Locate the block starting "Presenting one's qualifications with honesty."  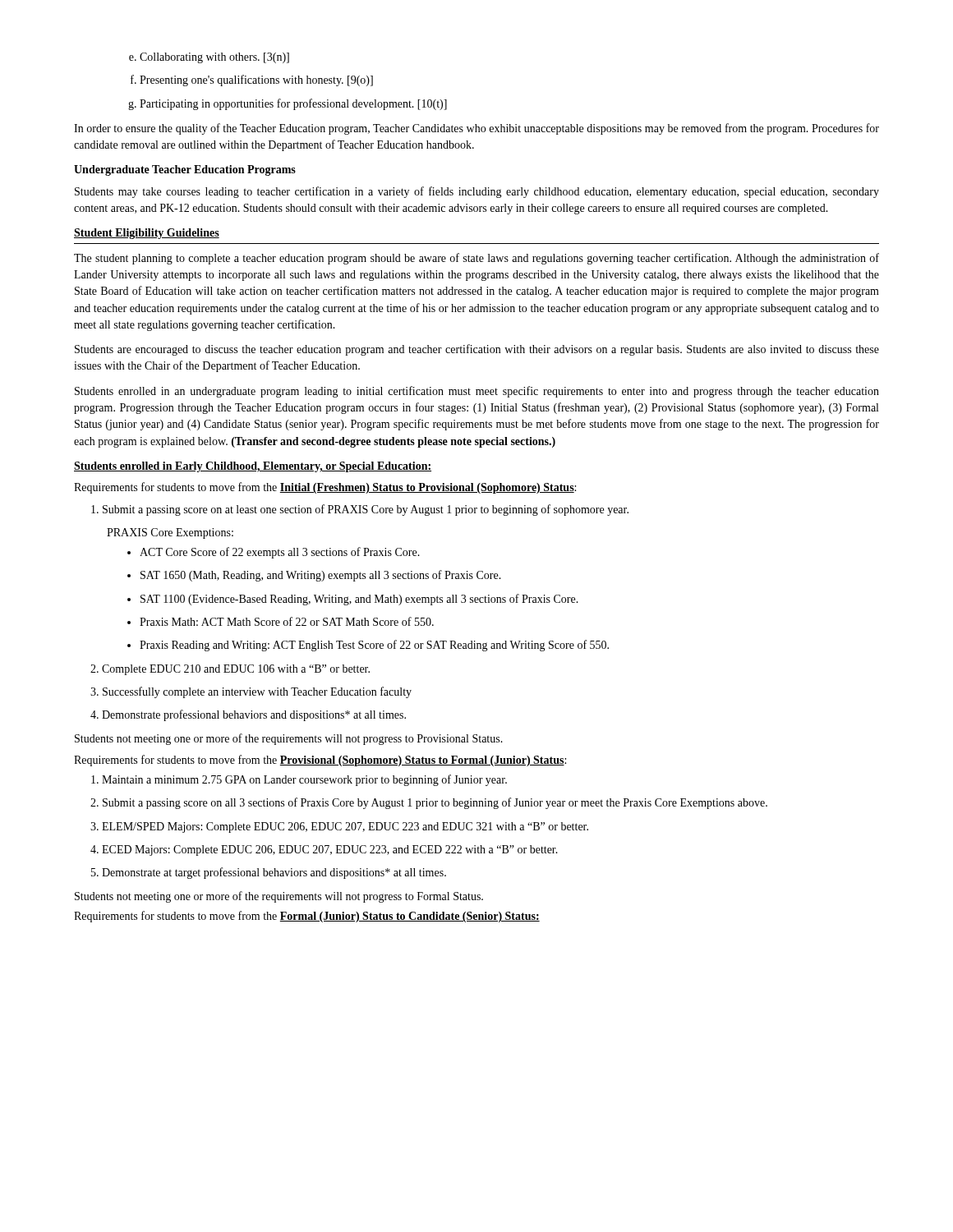(252, 80)
